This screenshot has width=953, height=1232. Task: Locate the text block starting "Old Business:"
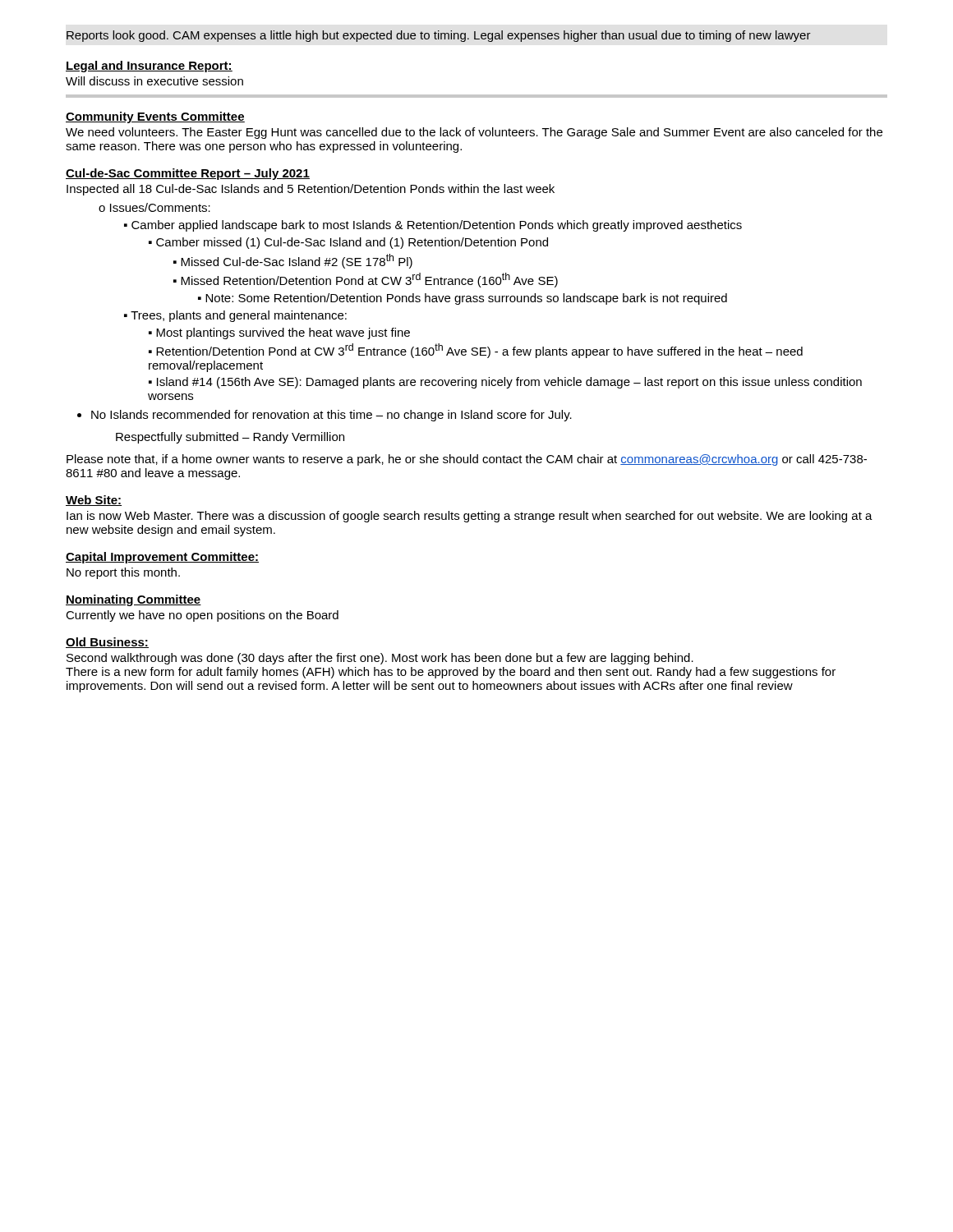[x=476, y=642]
